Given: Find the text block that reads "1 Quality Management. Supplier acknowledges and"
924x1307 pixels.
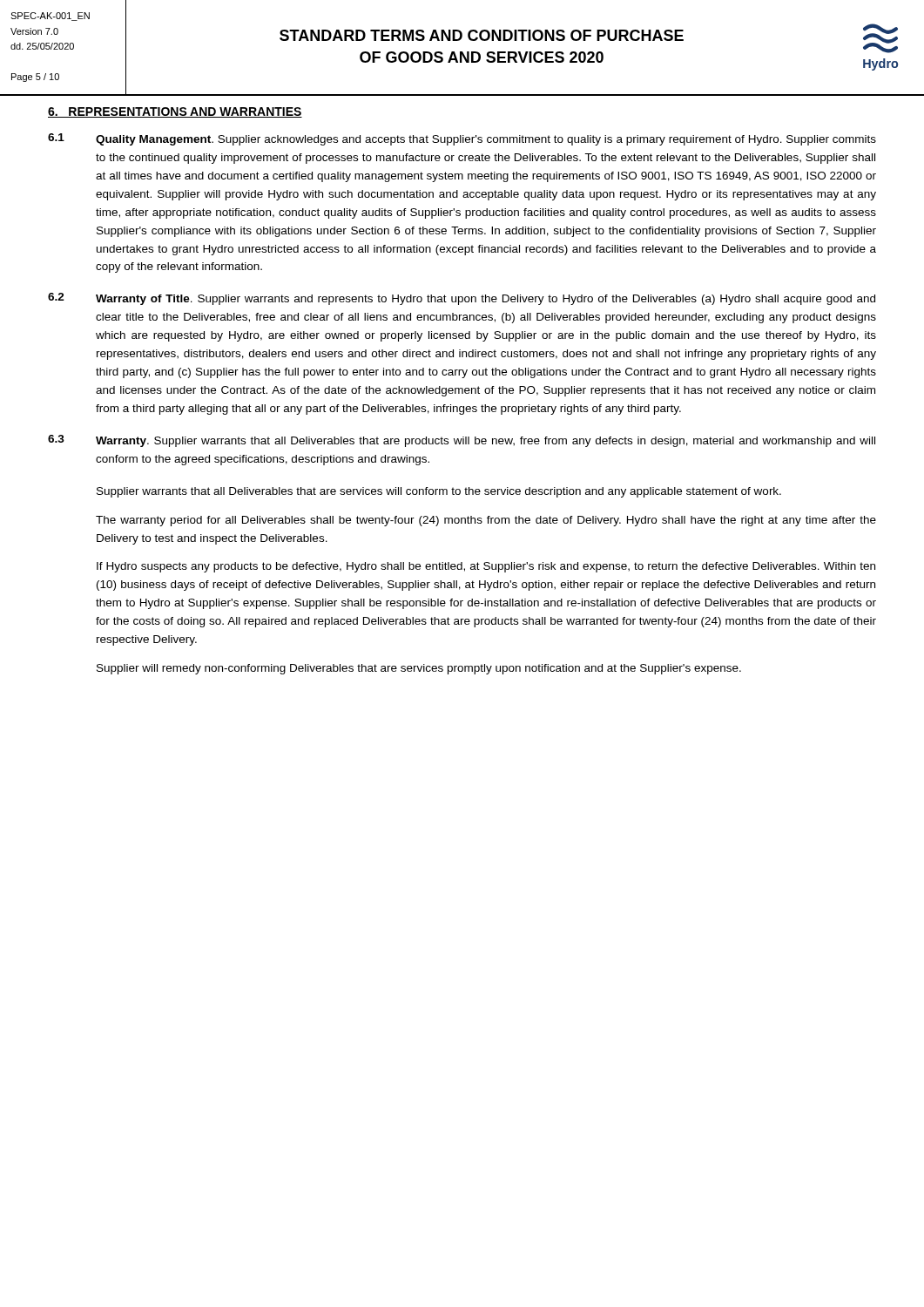Looking at the screenshot, I should (x=462, y=204).
